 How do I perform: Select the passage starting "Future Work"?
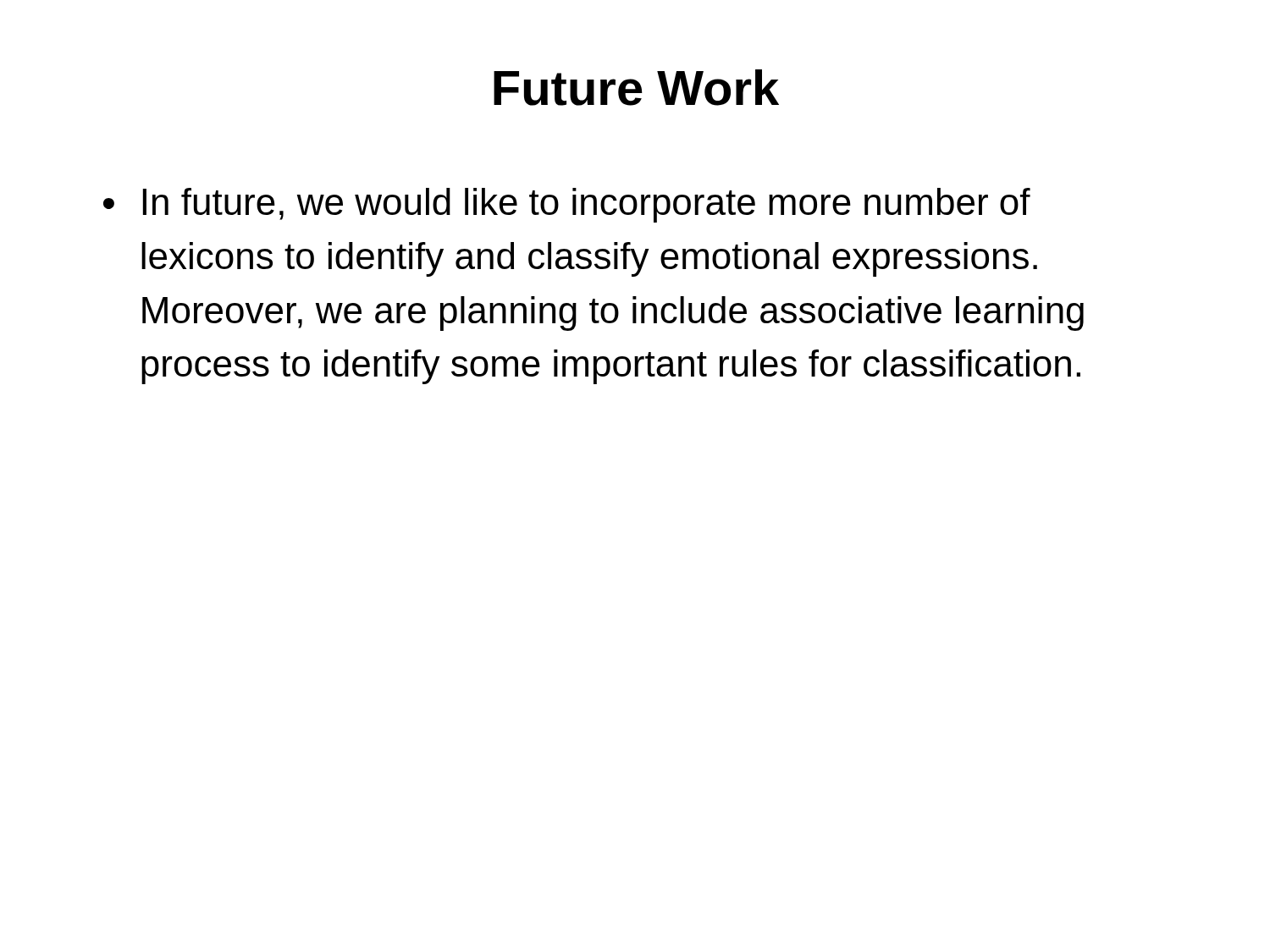tap(635, 88)
